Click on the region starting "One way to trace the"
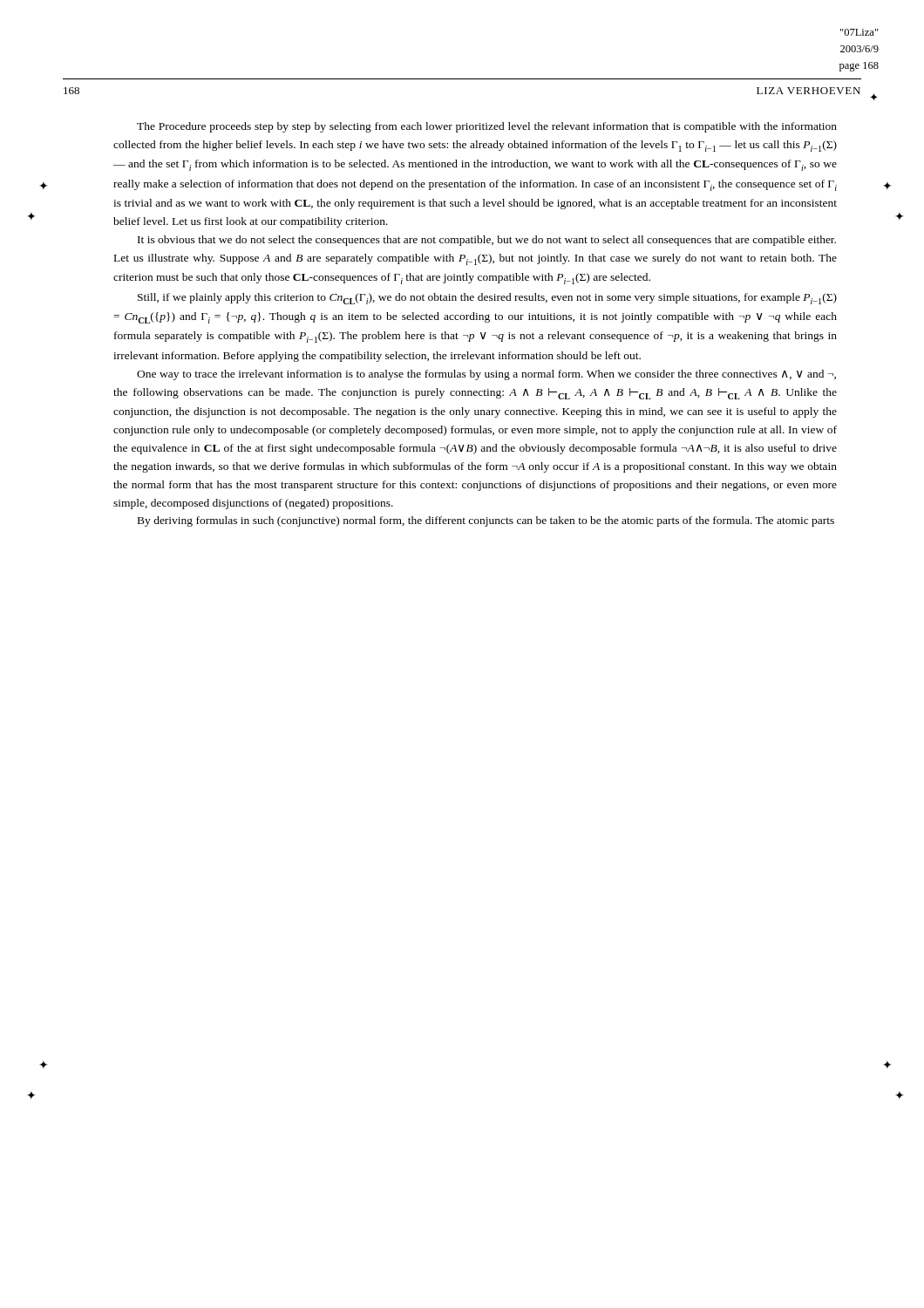924x1308 pixels. click(475, 439)
